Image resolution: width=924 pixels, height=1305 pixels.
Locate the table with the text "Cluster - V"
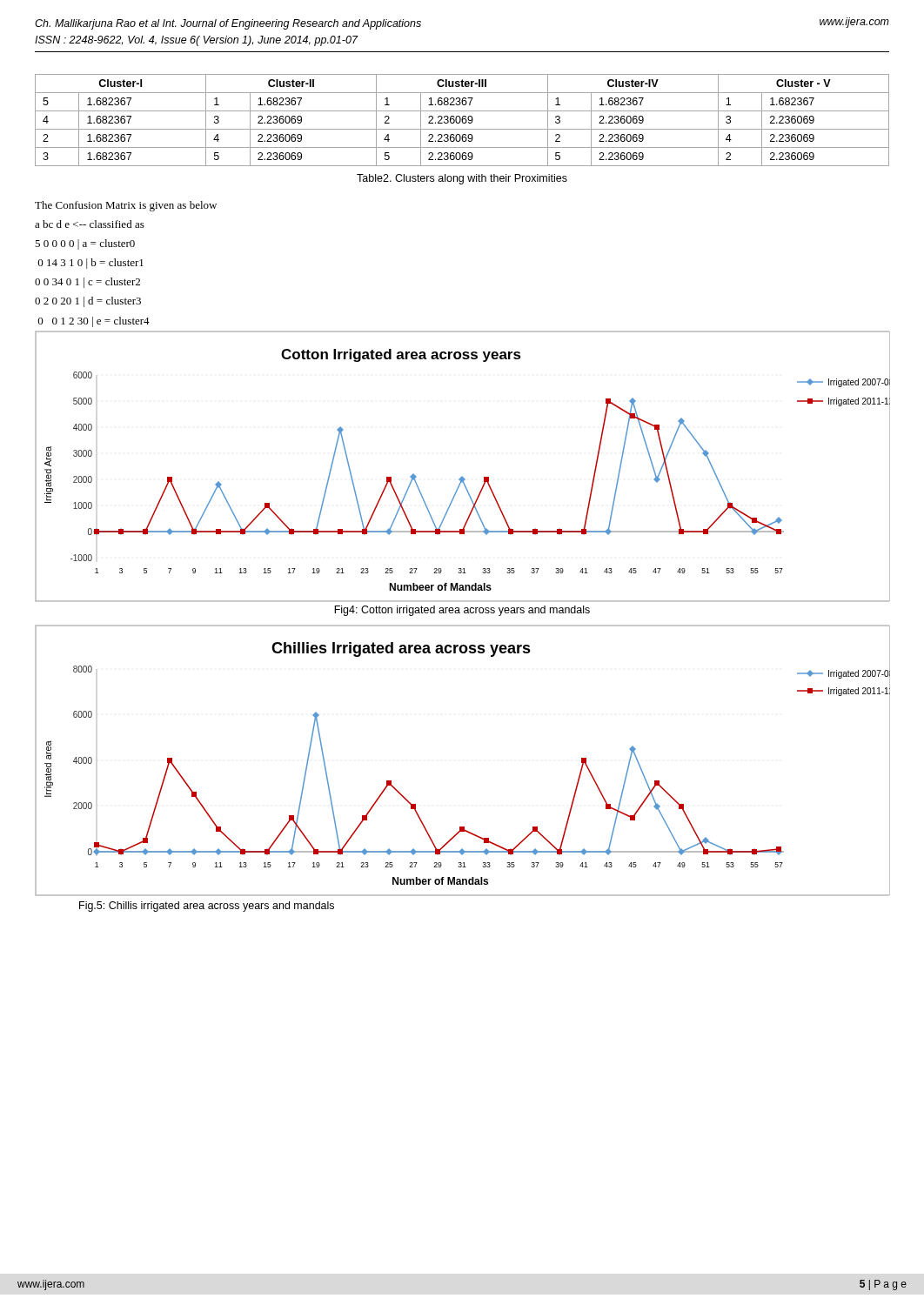click(x=462, y=120)
